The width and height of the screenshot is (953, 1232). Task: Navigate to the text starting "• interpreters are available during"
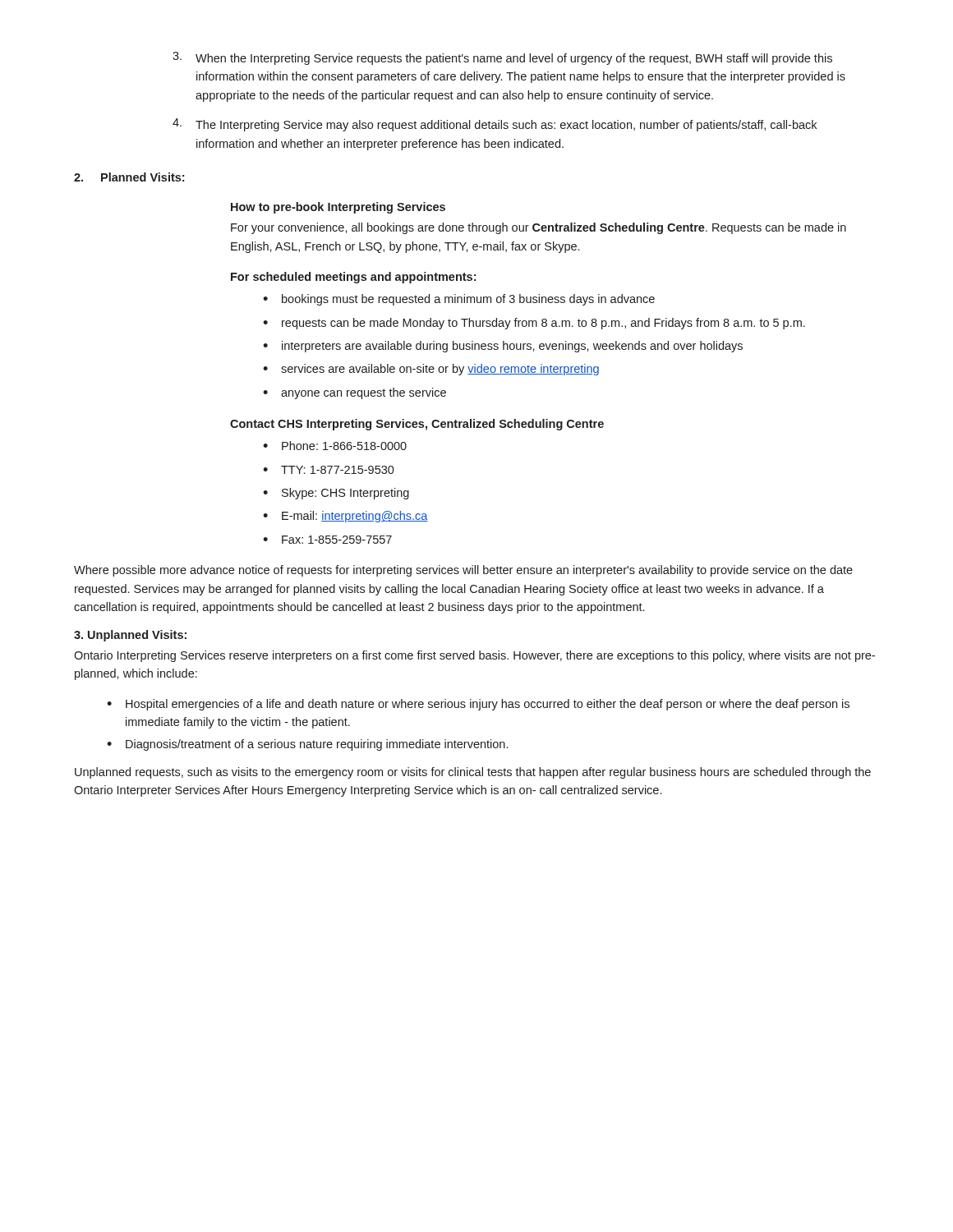tap(571, 346)
